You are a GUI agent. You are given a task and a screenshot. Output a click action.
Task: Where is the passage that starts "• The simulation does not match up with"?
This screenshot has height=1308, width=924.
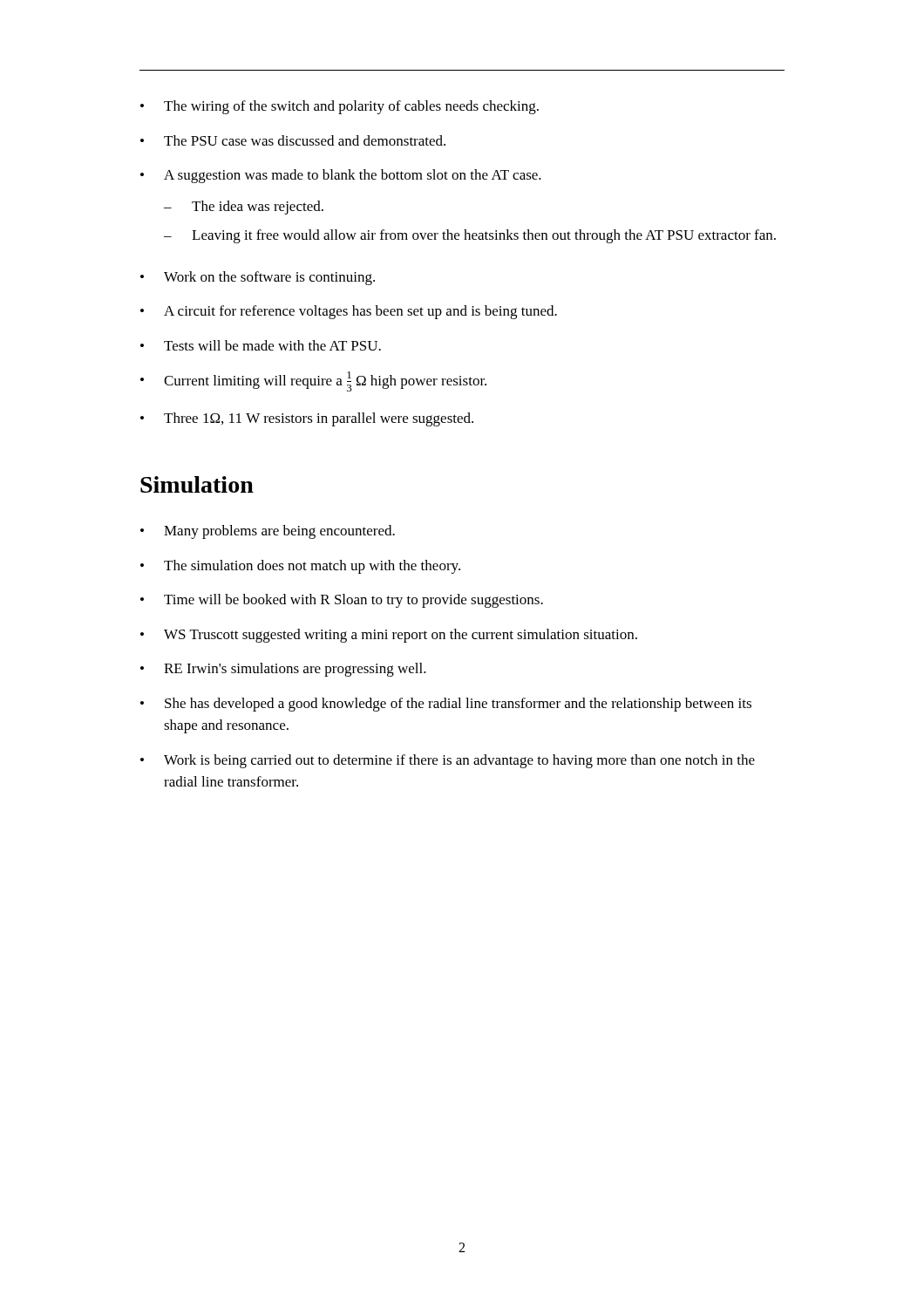point(462,565)
